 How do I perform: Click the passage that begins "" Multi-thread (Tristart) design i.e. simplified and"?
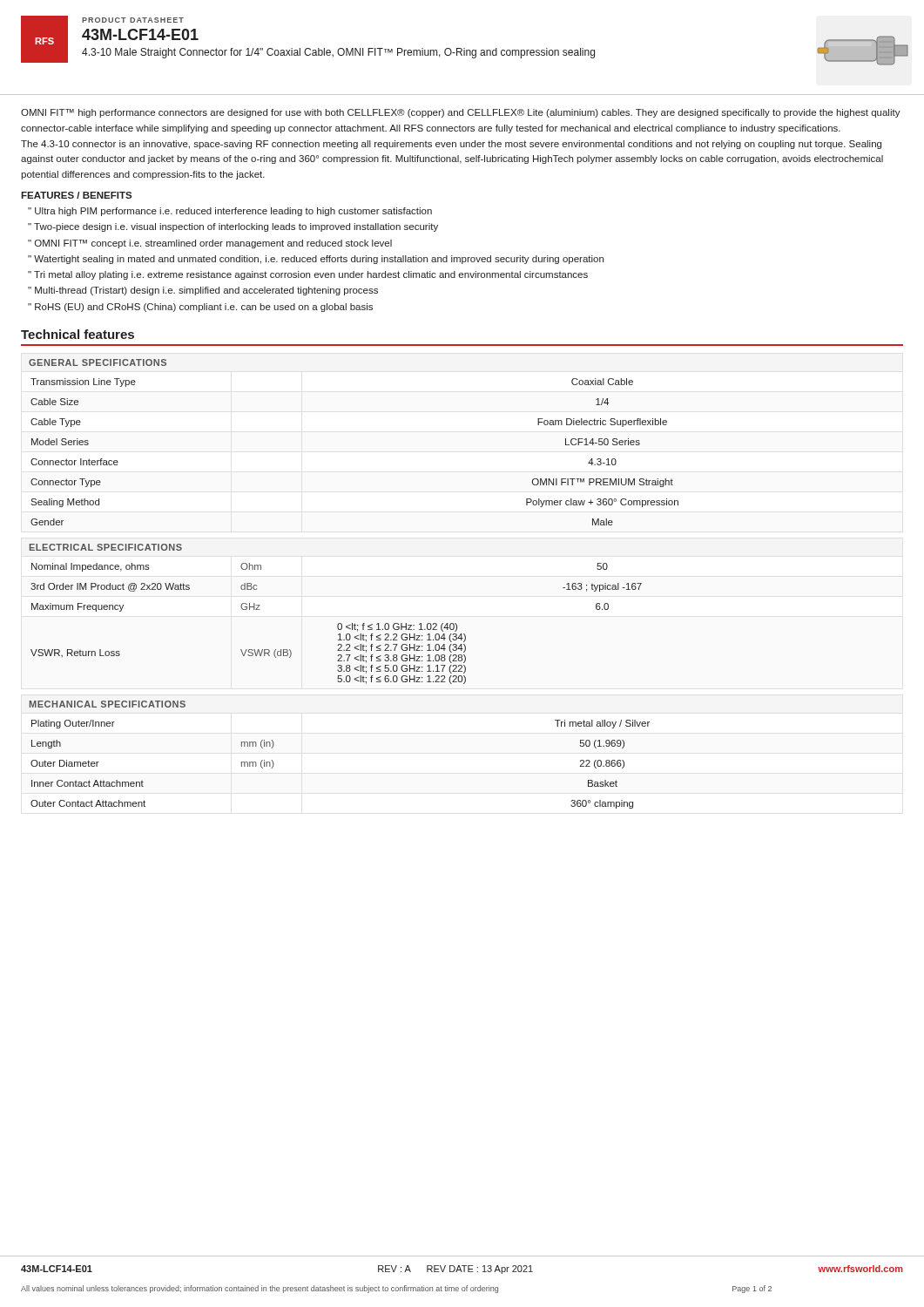[203, 290]
